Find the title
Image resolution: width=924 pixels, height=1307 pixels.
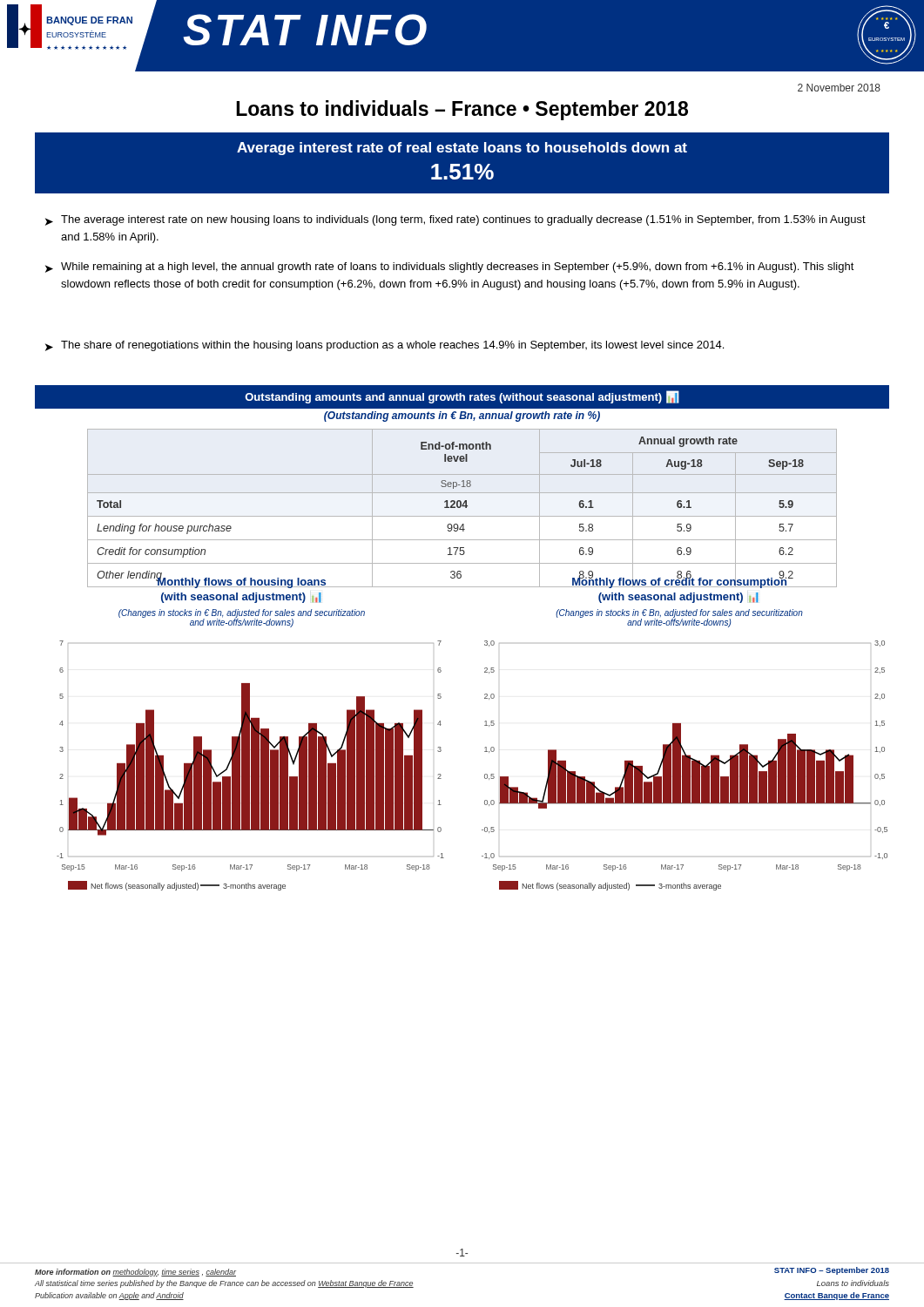(x=462, y=109)
